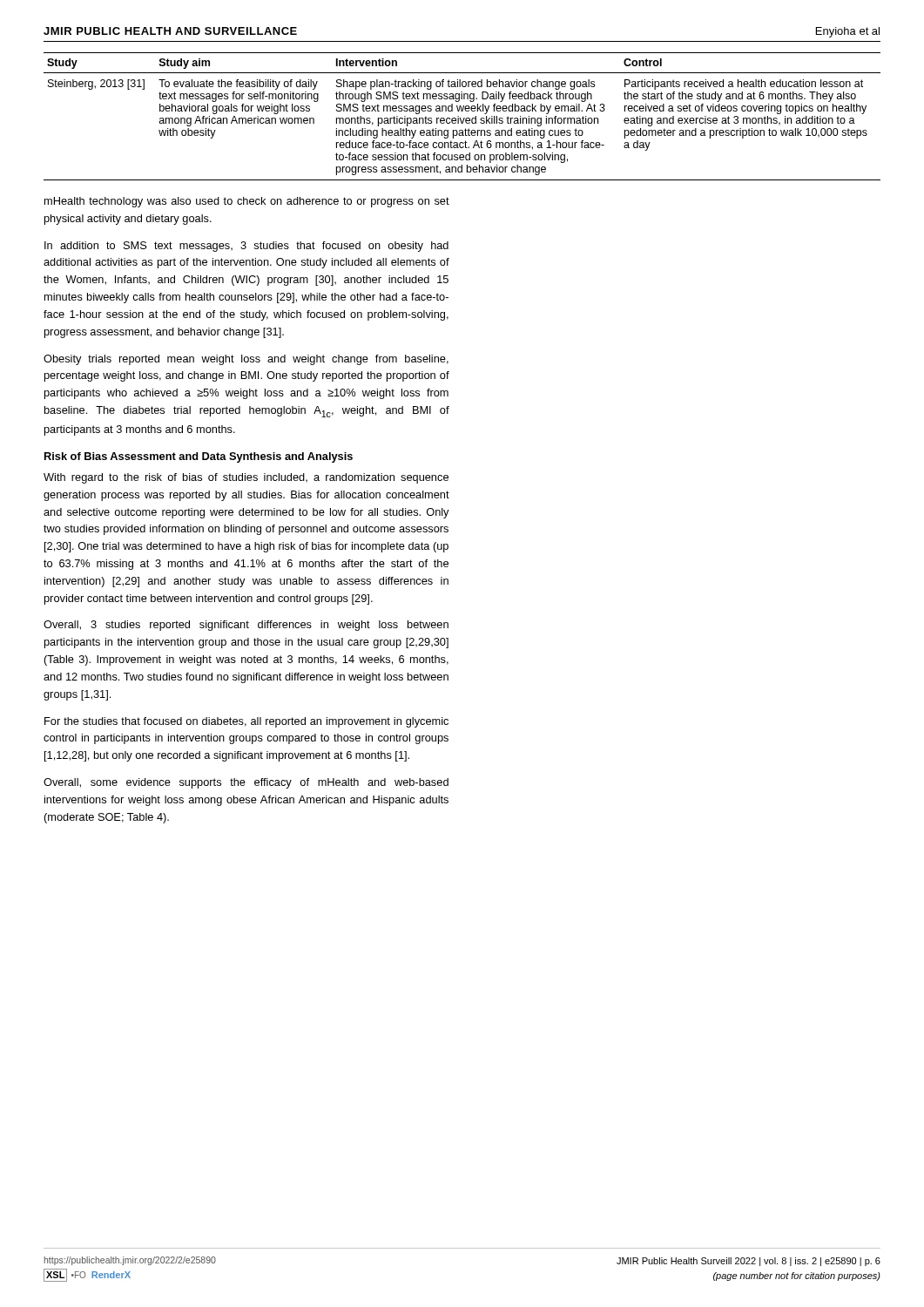Select the region starting "Overall, some evidence supports the efficacy of mHealth"
The width and height of the screenshot is (924, 1307).
pyautogui.click(x=246, y=799)
